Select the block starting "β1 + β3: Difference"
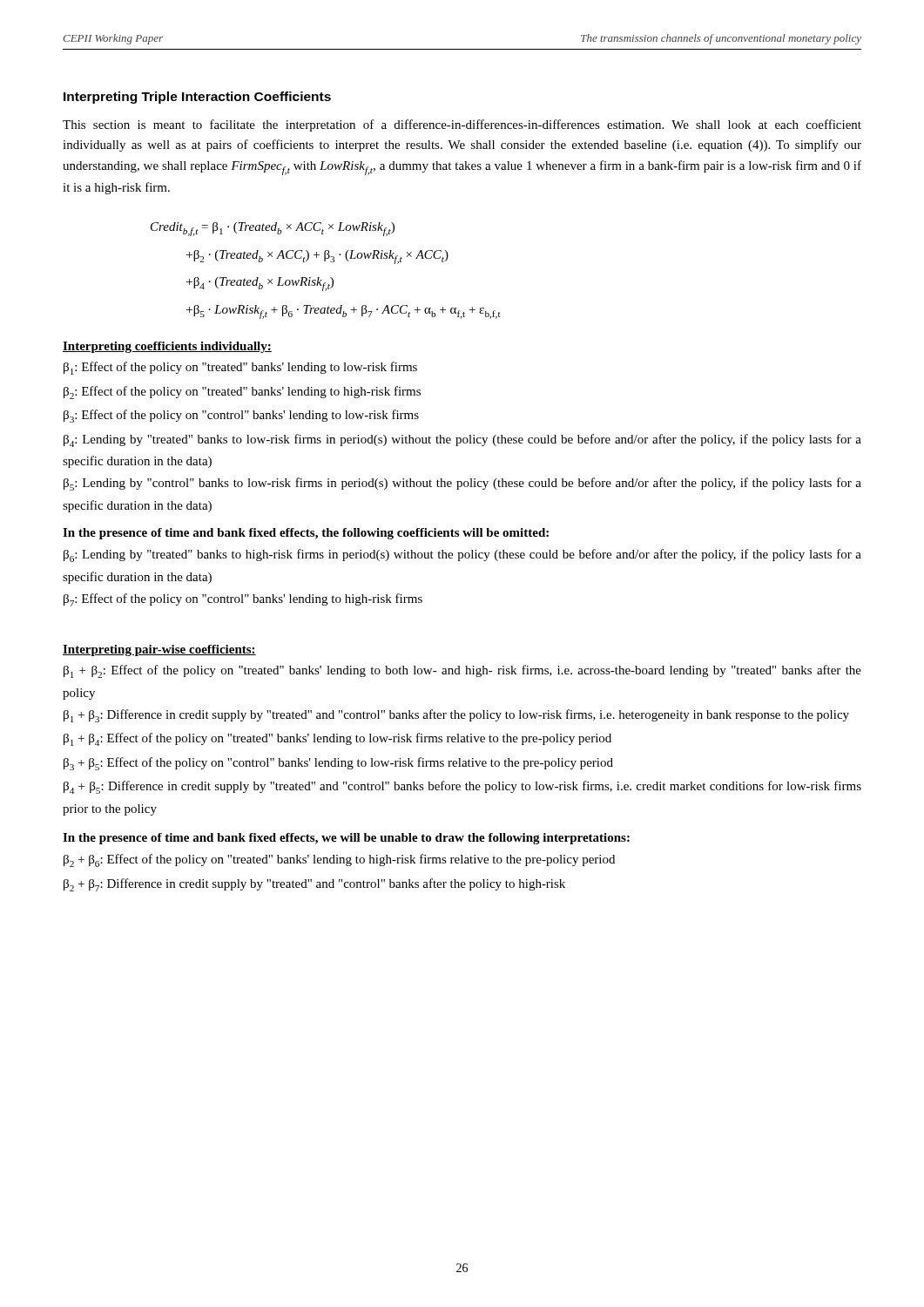Image resolution: width=924 pixels, height=1307 pixels. point(456,716)
